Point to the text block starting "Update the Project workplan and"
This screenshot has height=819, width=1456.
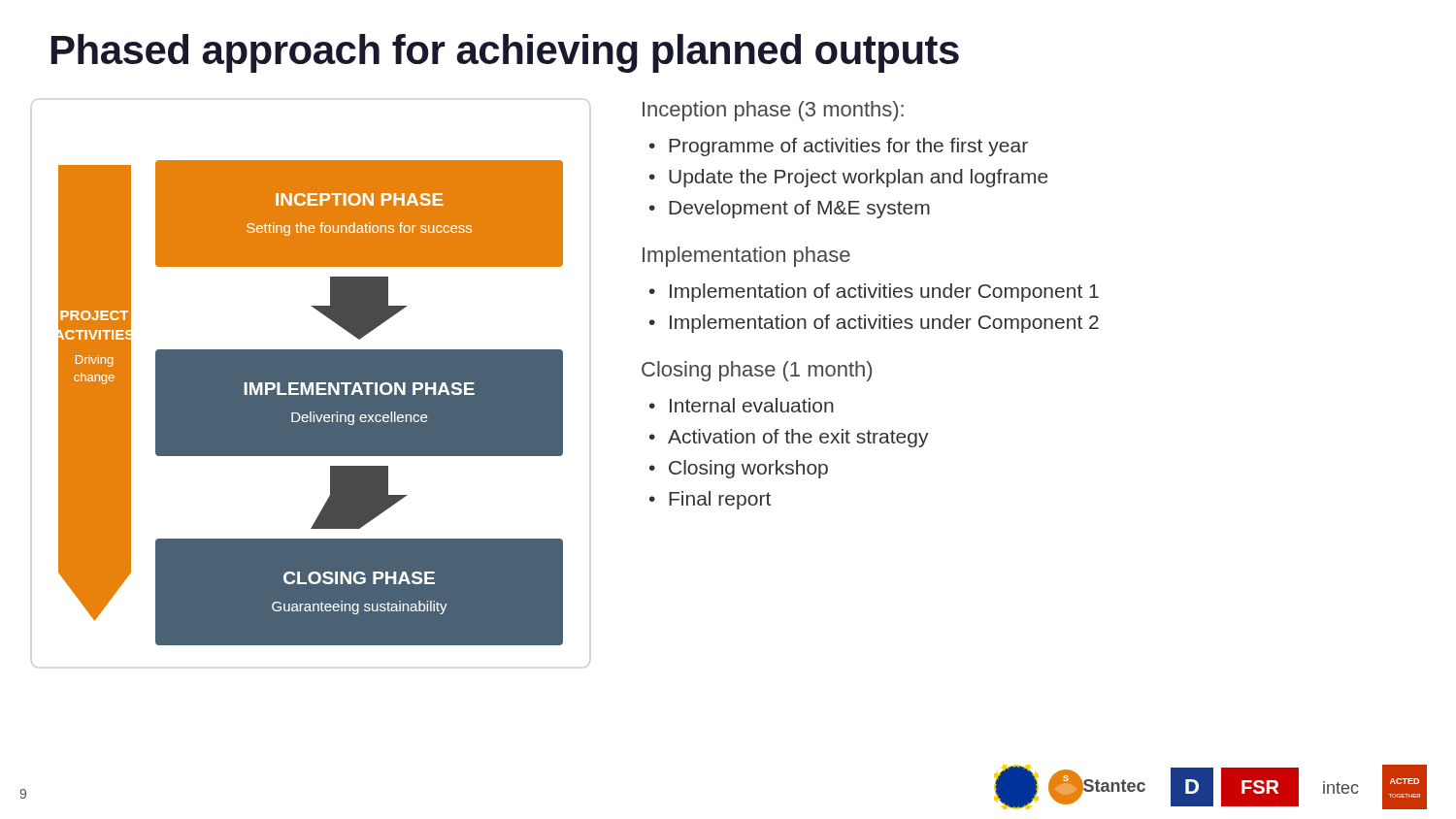pos(858,176)
